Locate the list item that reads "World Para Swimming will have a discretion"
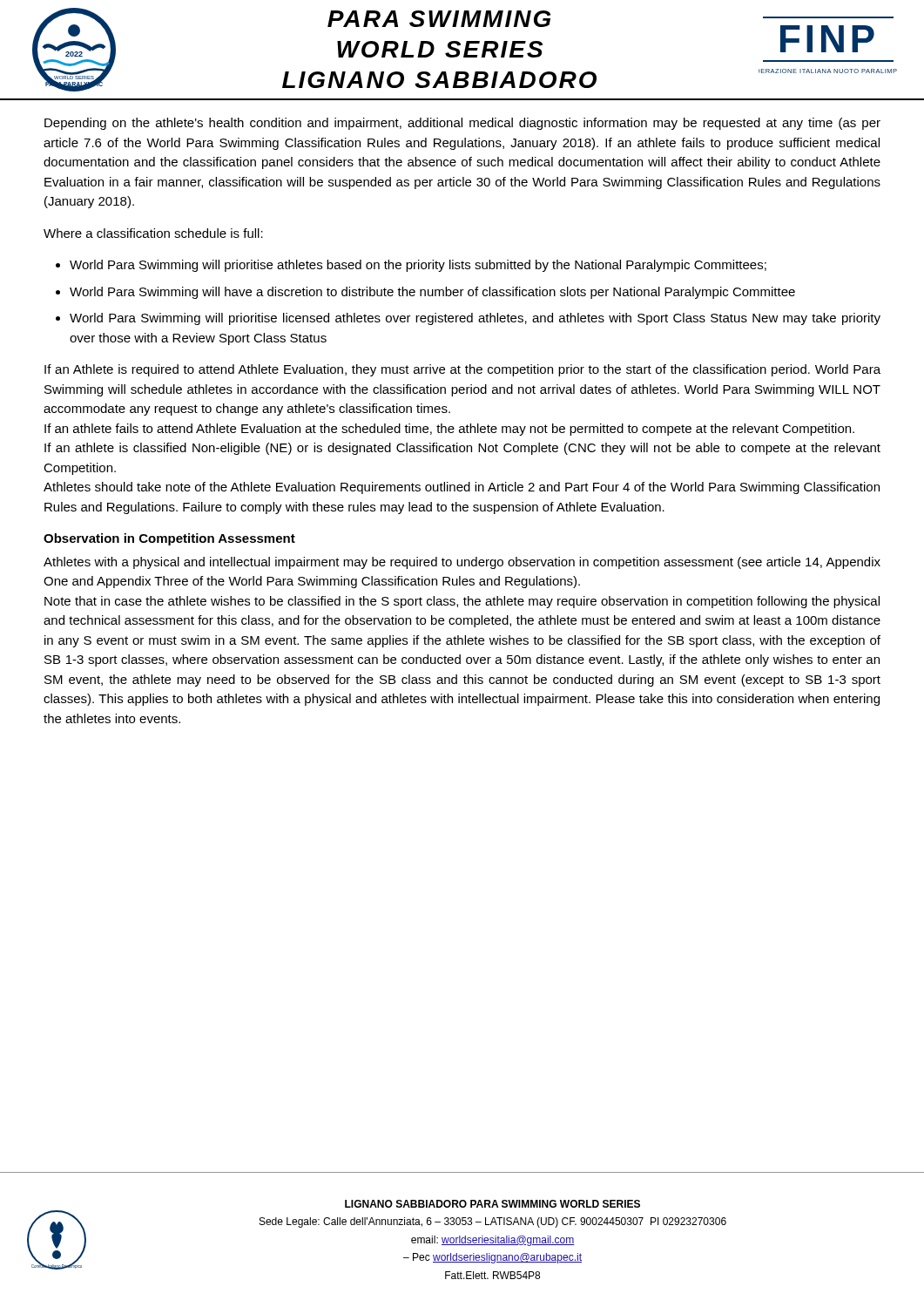924x1307 pixels. point(433,291)
